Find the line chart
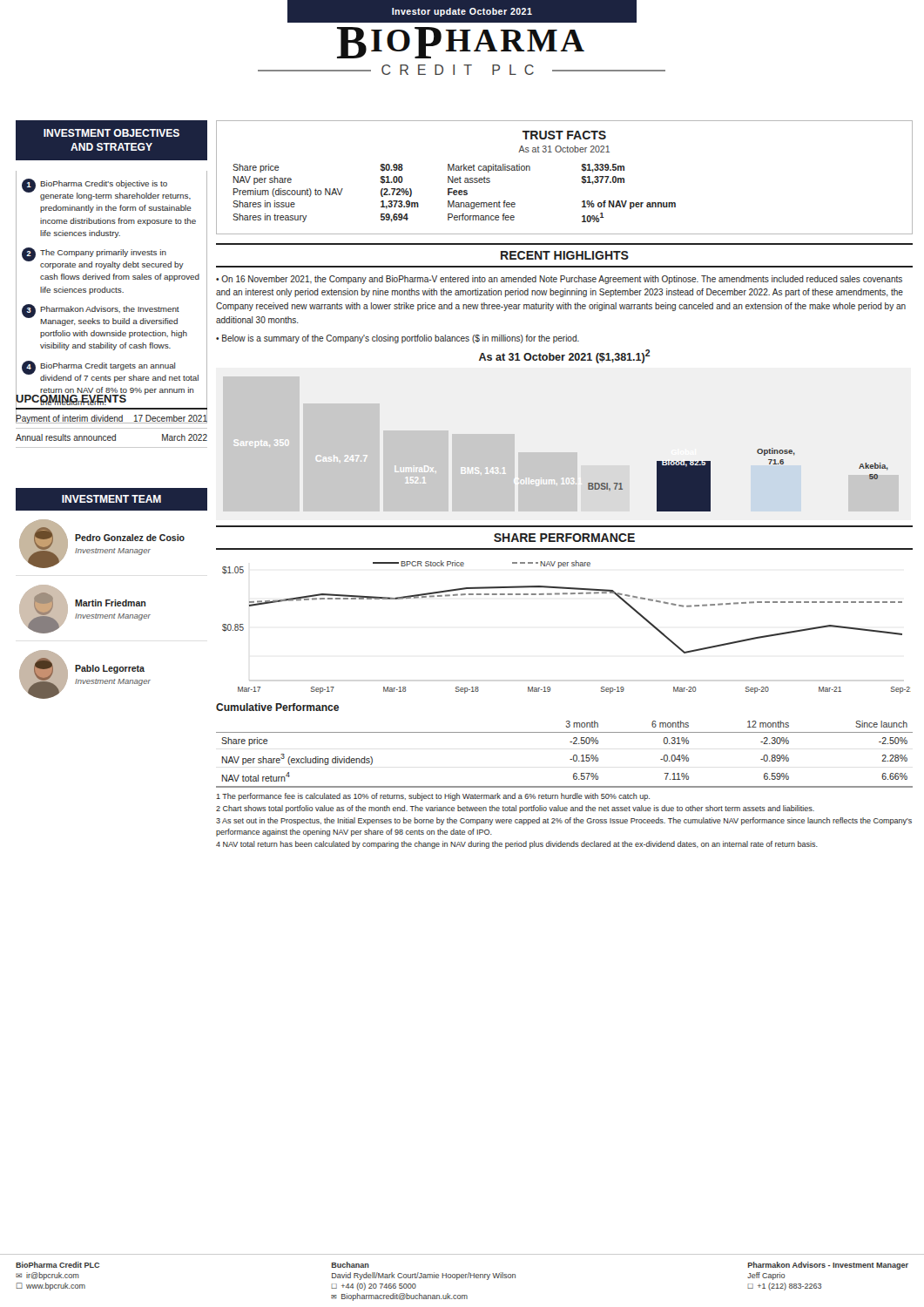Screen dimensions: 1307x924 (x=564, y=626)
